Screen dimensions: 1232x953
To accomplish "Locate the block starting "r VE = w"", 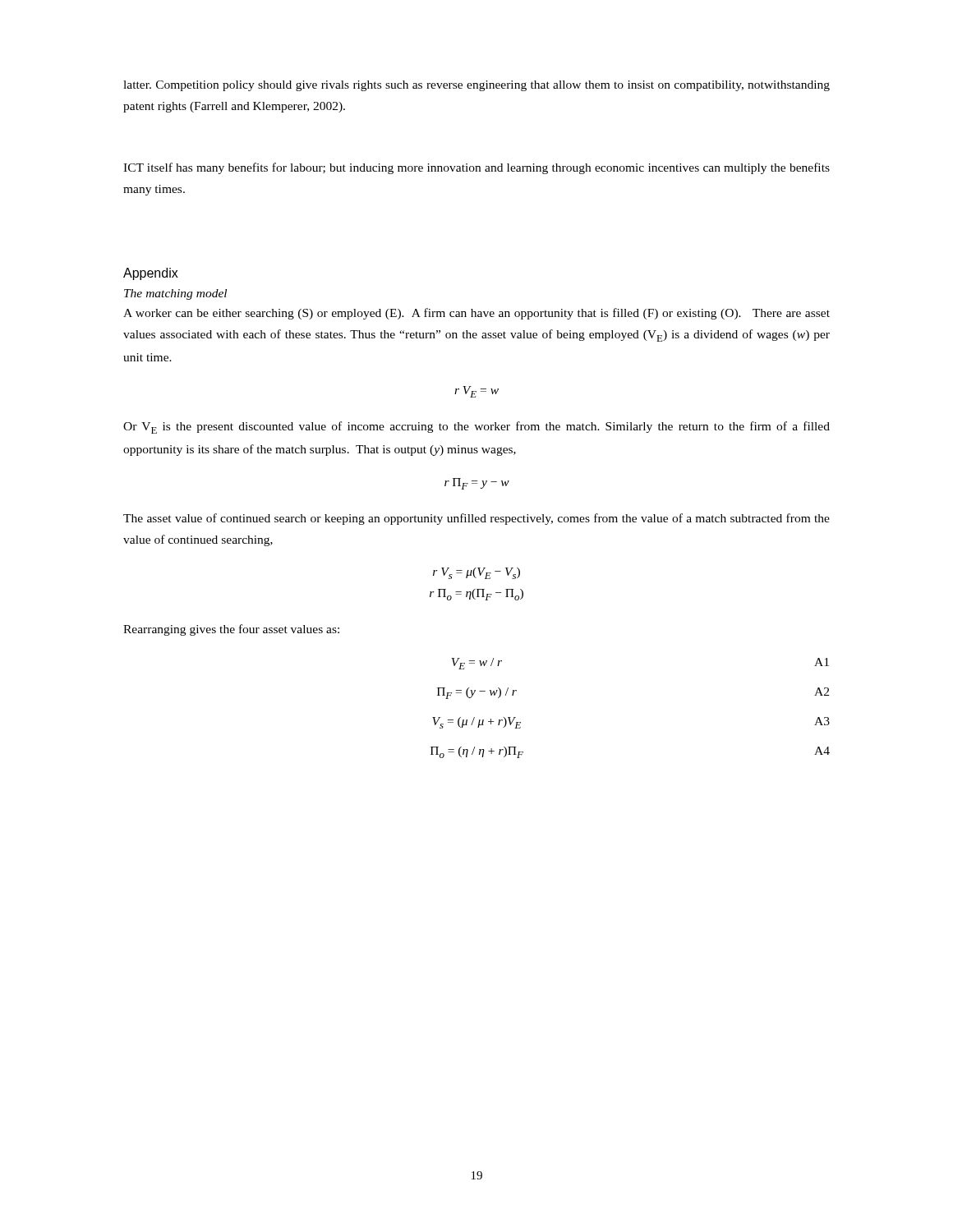I will [x=476, y=391].
